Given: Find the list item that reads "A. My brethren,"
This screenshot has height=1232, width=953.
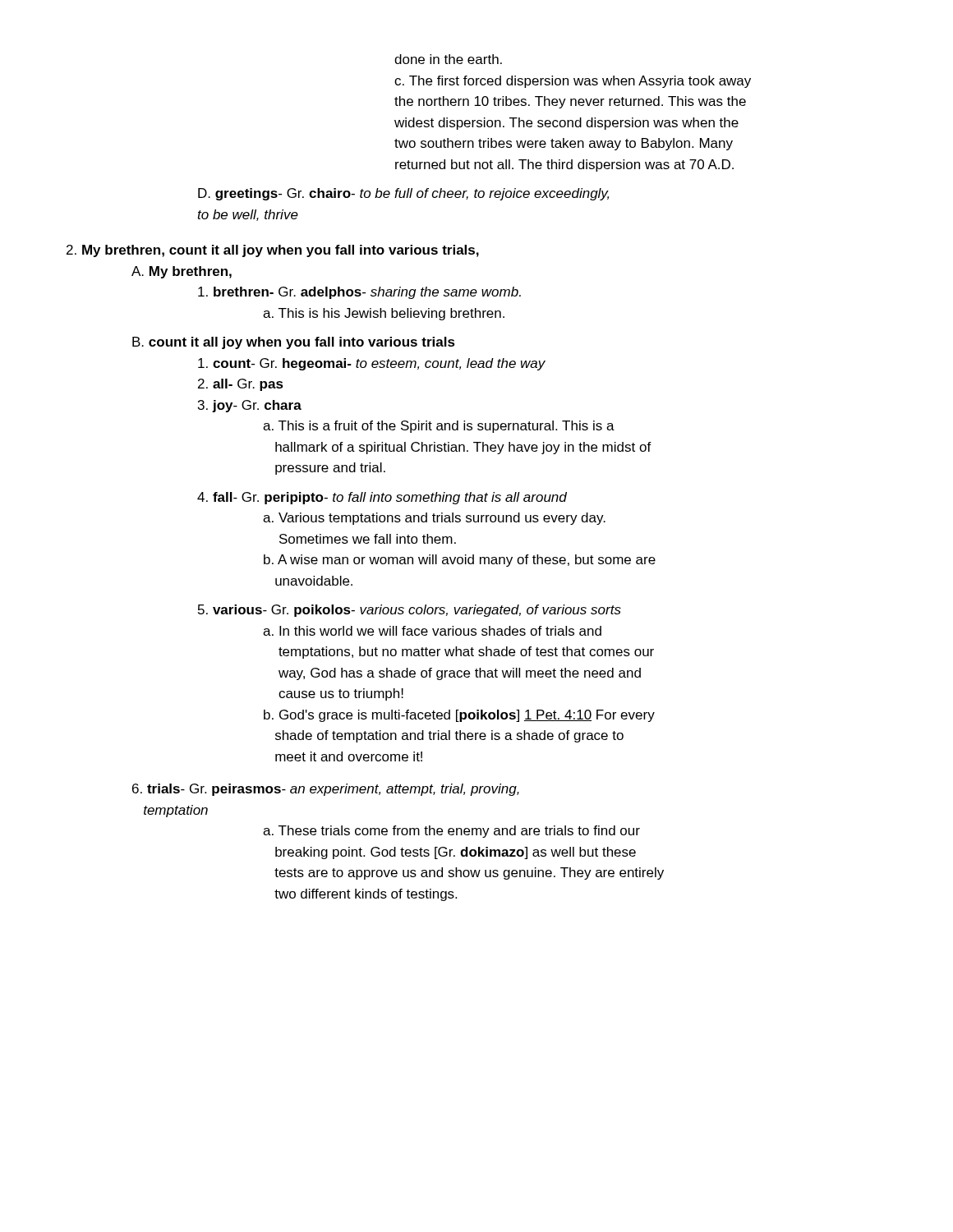Looking at the screenshot, I should point(182,272).
